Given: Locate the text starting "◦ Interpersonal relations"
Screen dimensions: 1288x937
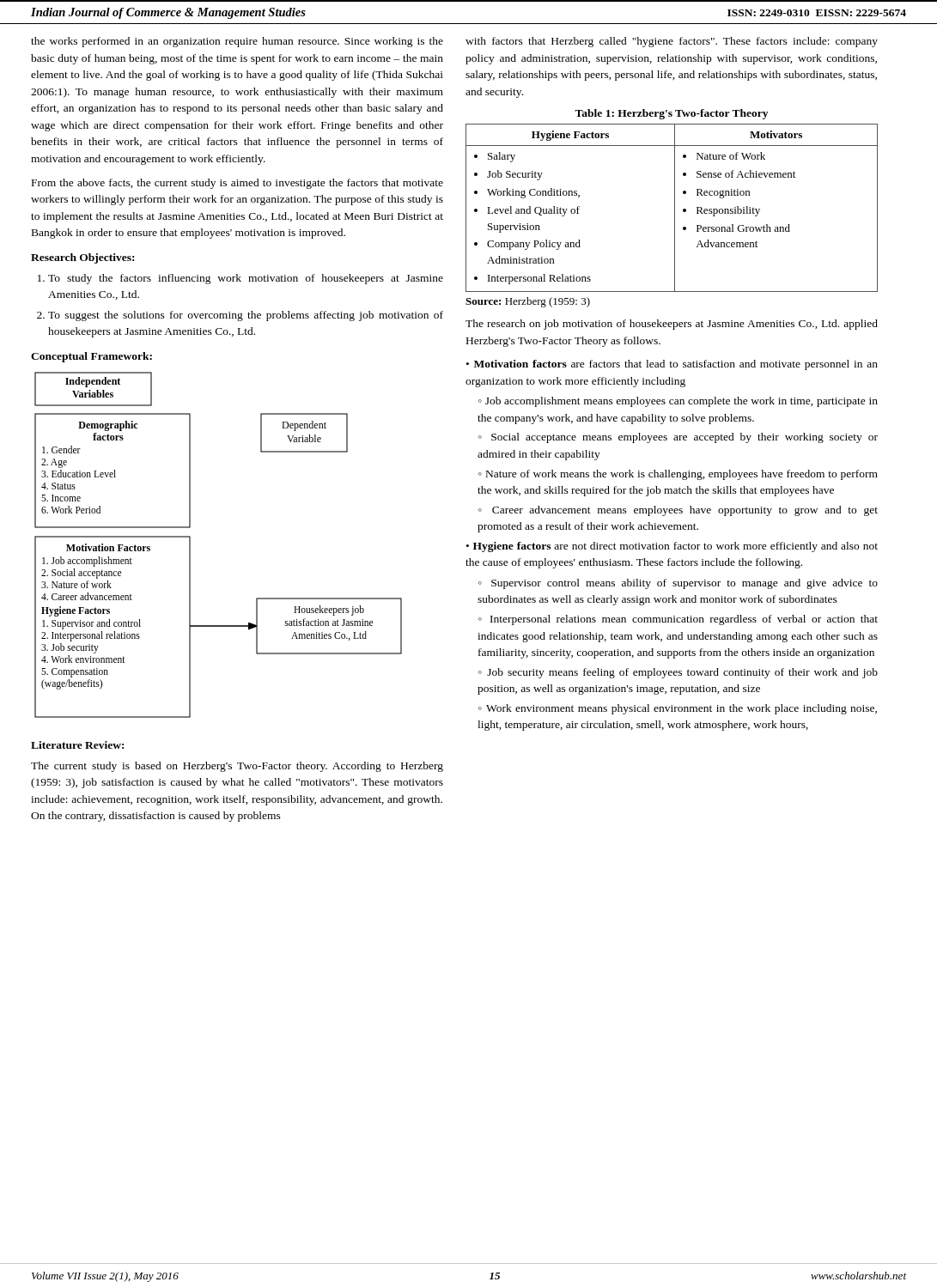Looking at the screenshot, I should (678, 635).
